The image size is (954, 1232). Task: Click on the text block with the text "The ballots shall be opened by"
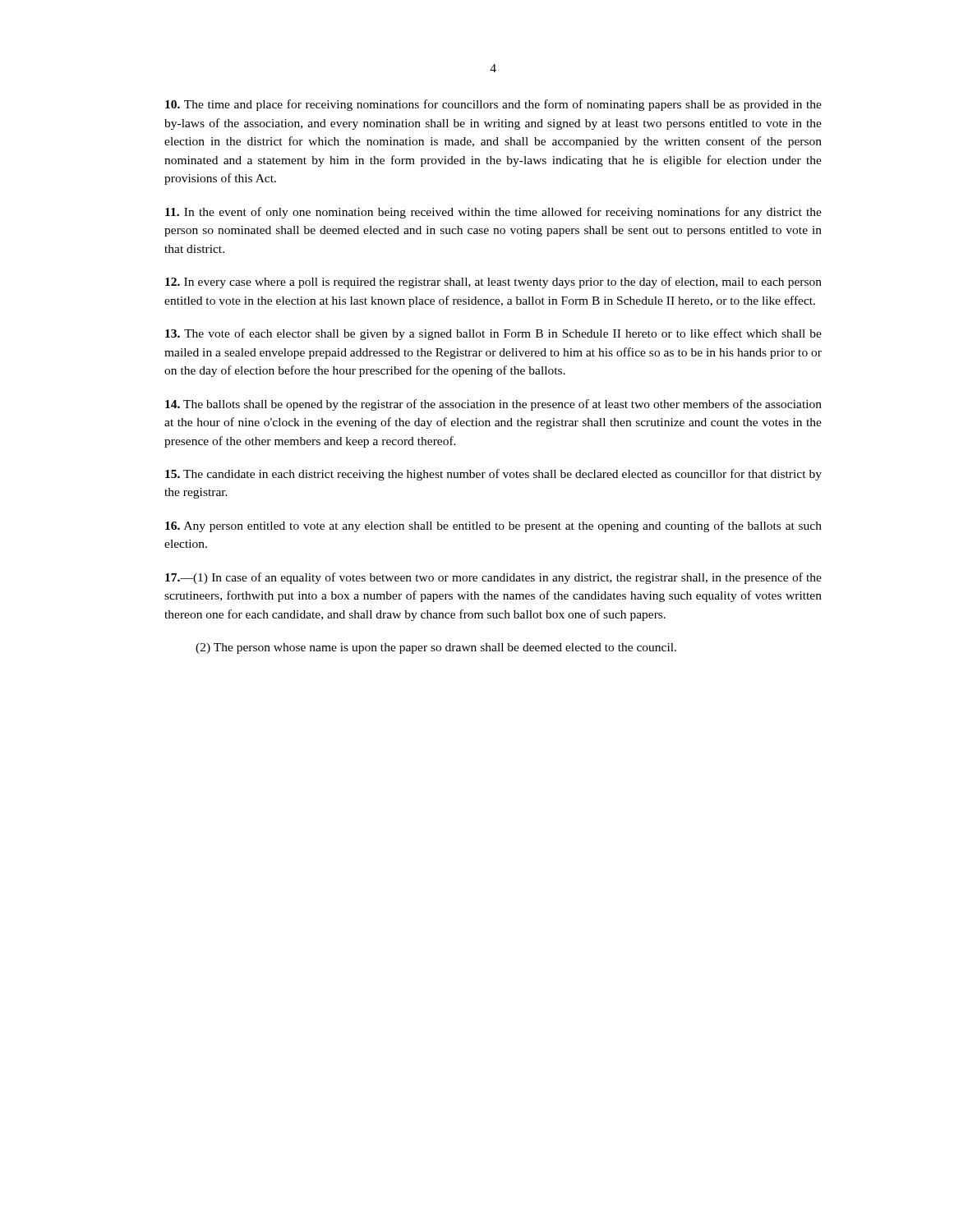[493, 422]
